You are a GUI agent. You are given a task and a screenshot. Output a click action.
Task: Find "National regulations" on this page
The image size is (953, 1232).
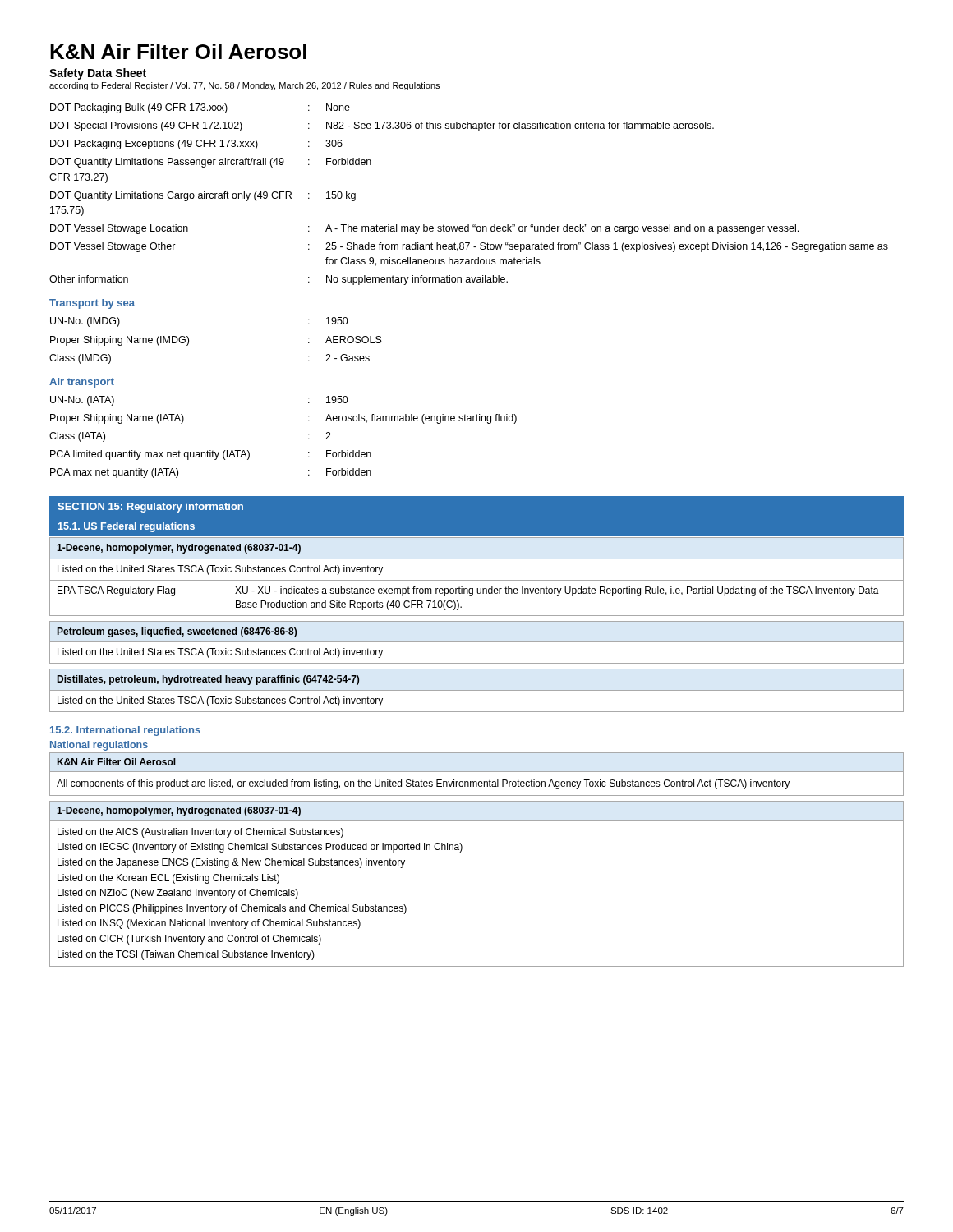point(99,745)
